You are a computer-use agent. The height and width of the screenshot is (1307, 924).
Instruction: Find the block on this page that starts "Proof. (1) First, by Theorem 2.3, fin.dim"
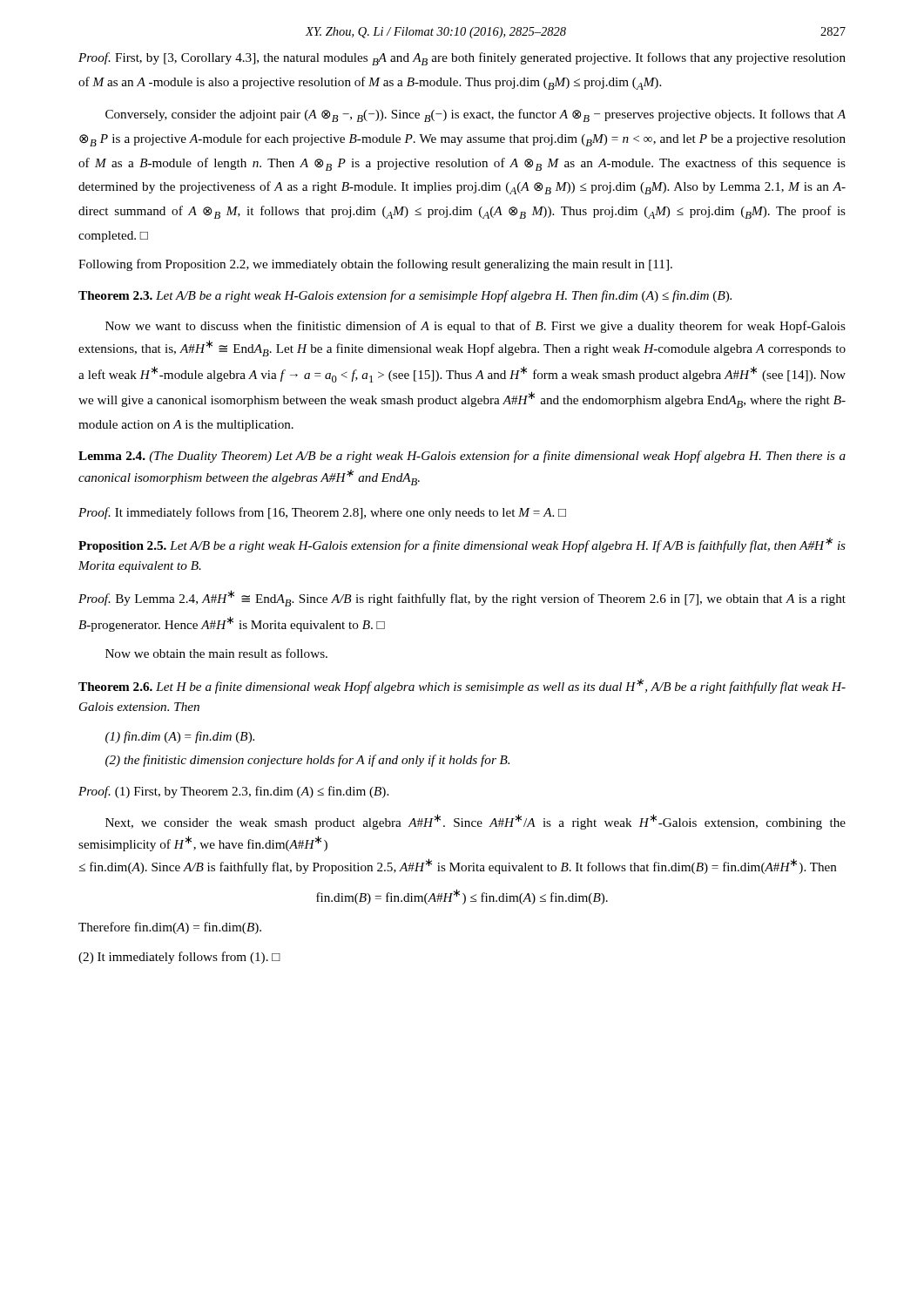(x=462, y=874)
